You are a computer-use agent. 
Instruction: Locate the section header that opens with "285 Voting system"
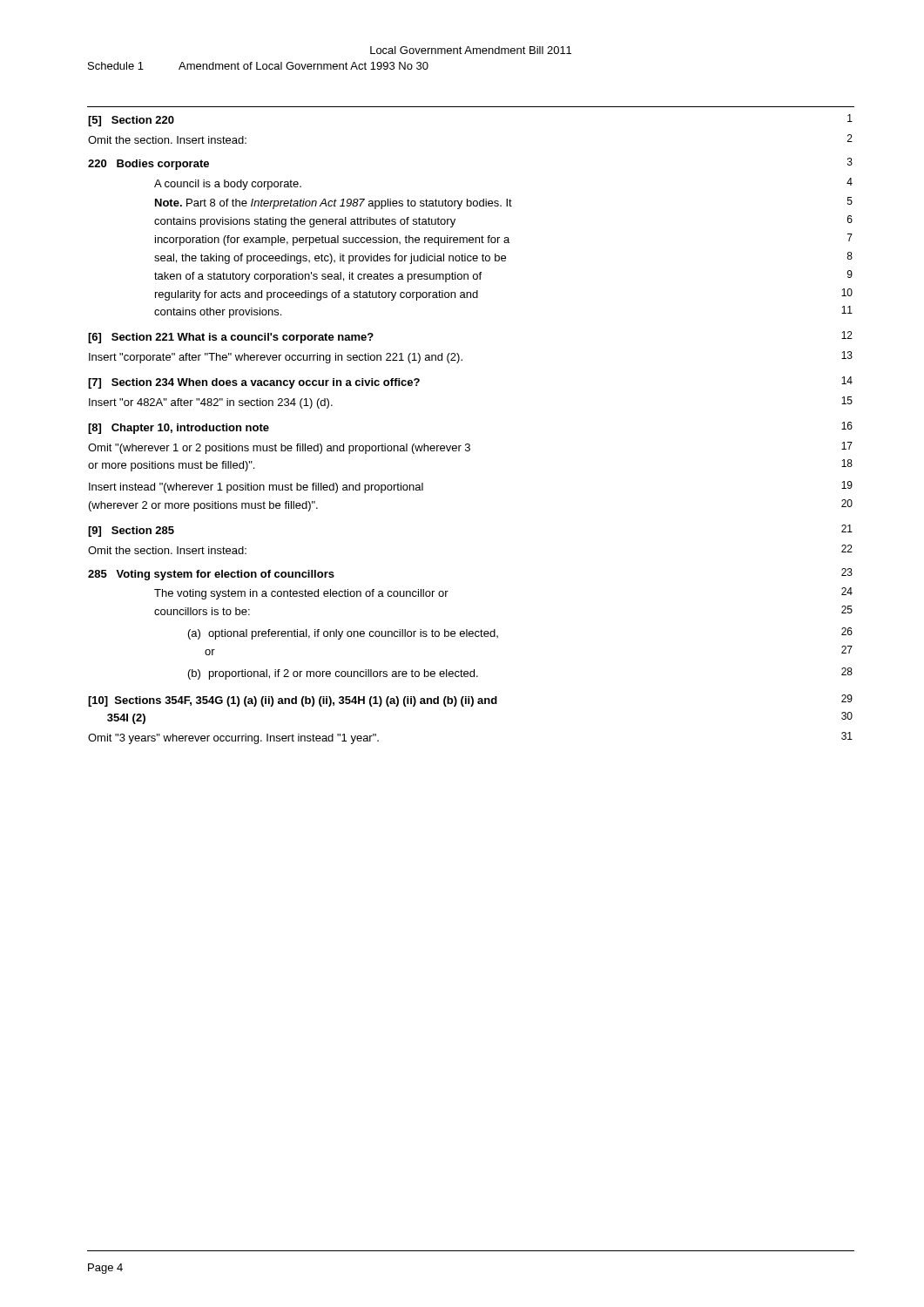[x=211, y=573]
